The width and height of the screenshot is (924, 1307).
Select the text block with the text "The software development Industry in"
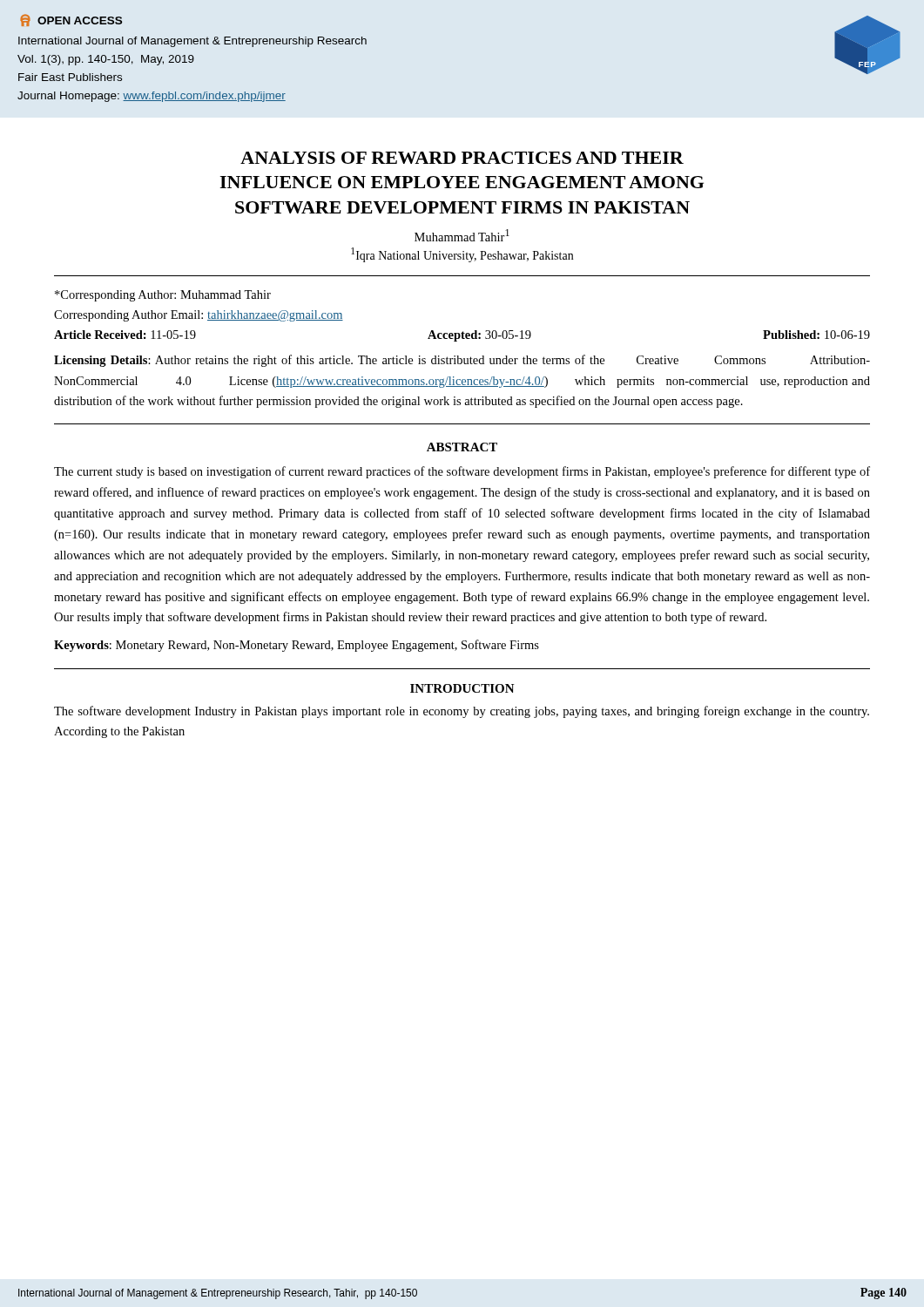pyautogui.click(x=462, y=721)
